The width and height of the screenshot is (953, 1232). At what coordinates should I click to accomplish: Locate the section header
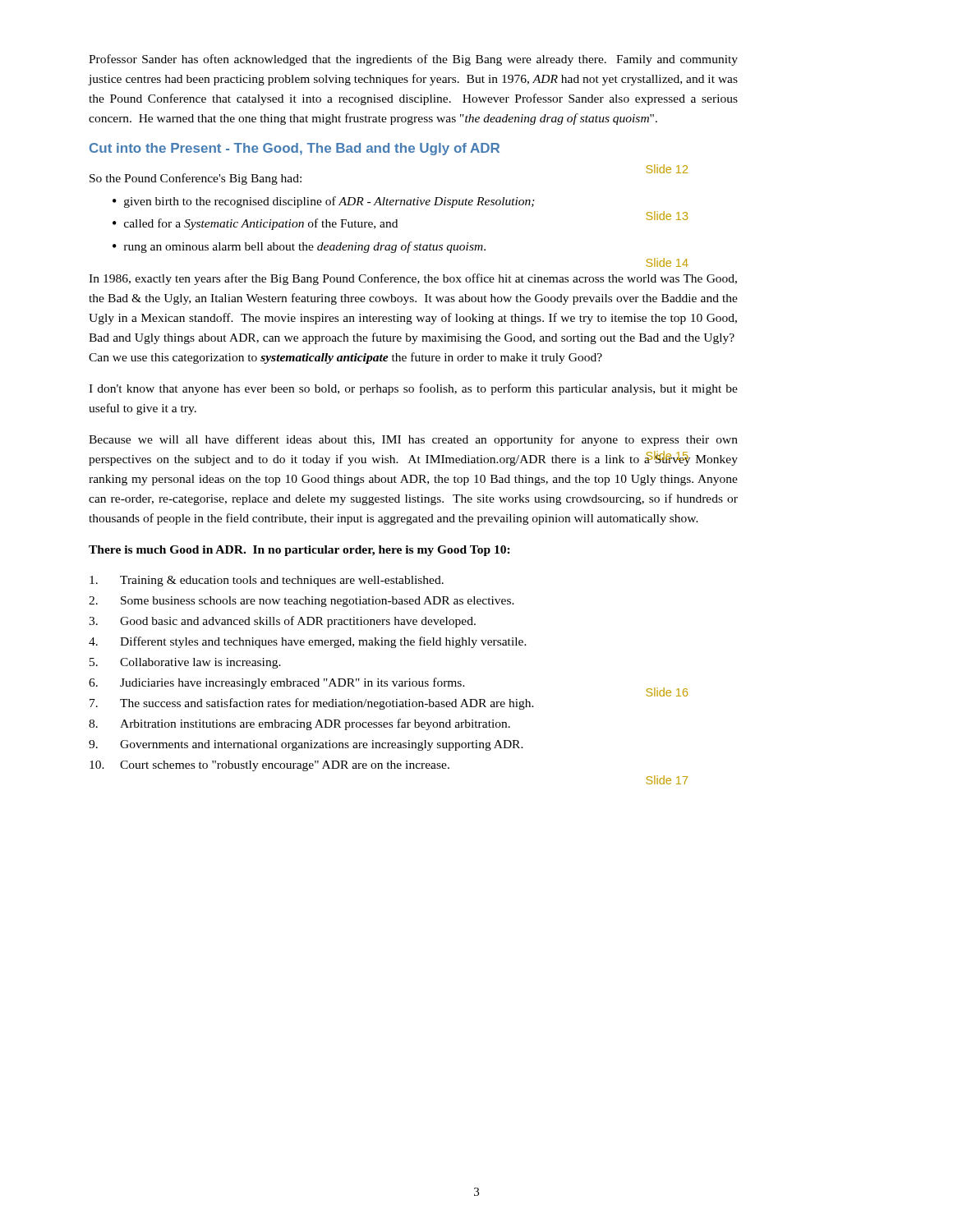(x=294, y=148)
